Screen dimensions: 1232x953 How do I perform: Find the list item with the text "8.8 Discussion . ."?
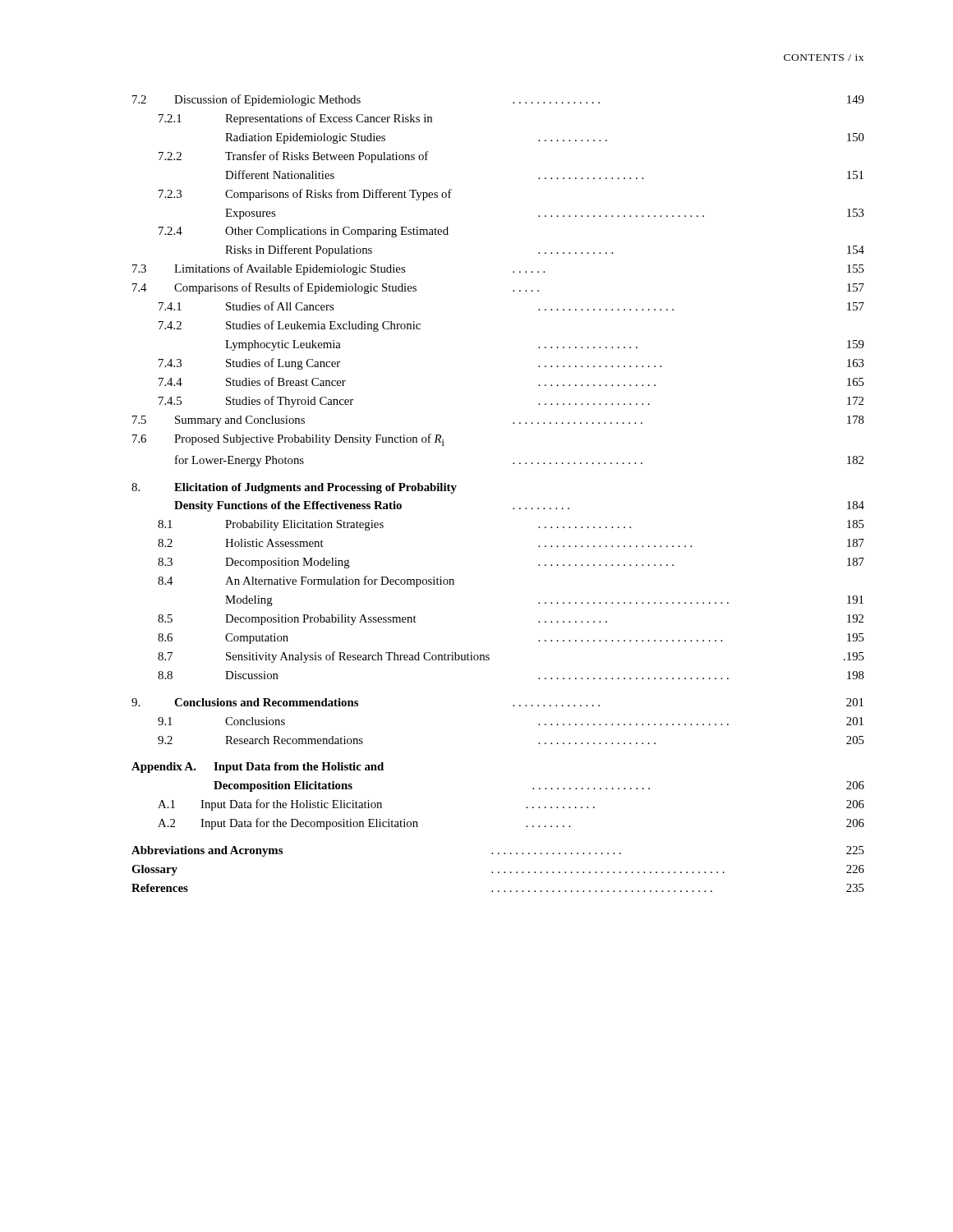(x=161, y=675)
